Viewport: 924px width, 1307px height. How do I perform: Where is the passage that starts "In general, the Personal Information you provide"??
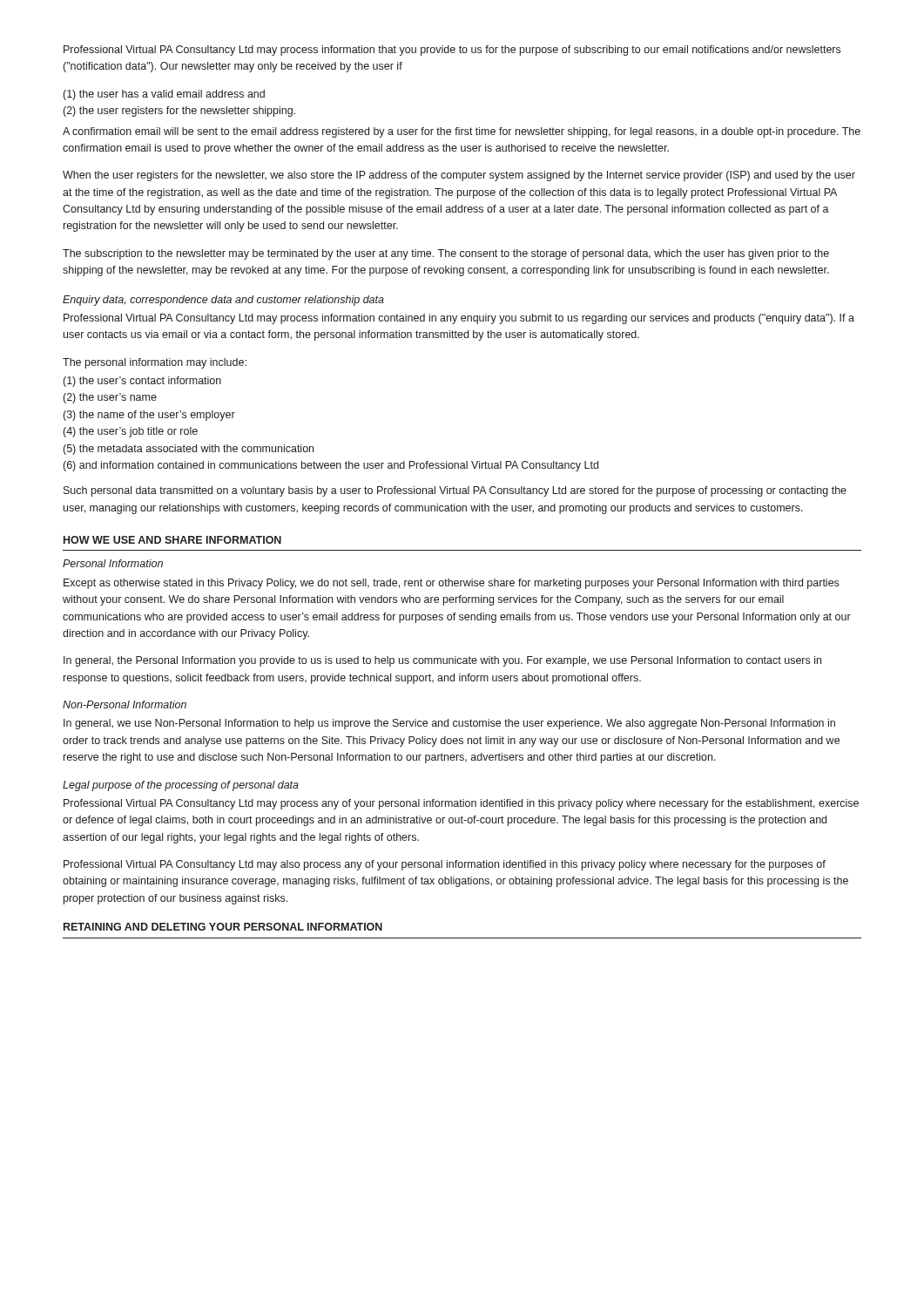442,669
